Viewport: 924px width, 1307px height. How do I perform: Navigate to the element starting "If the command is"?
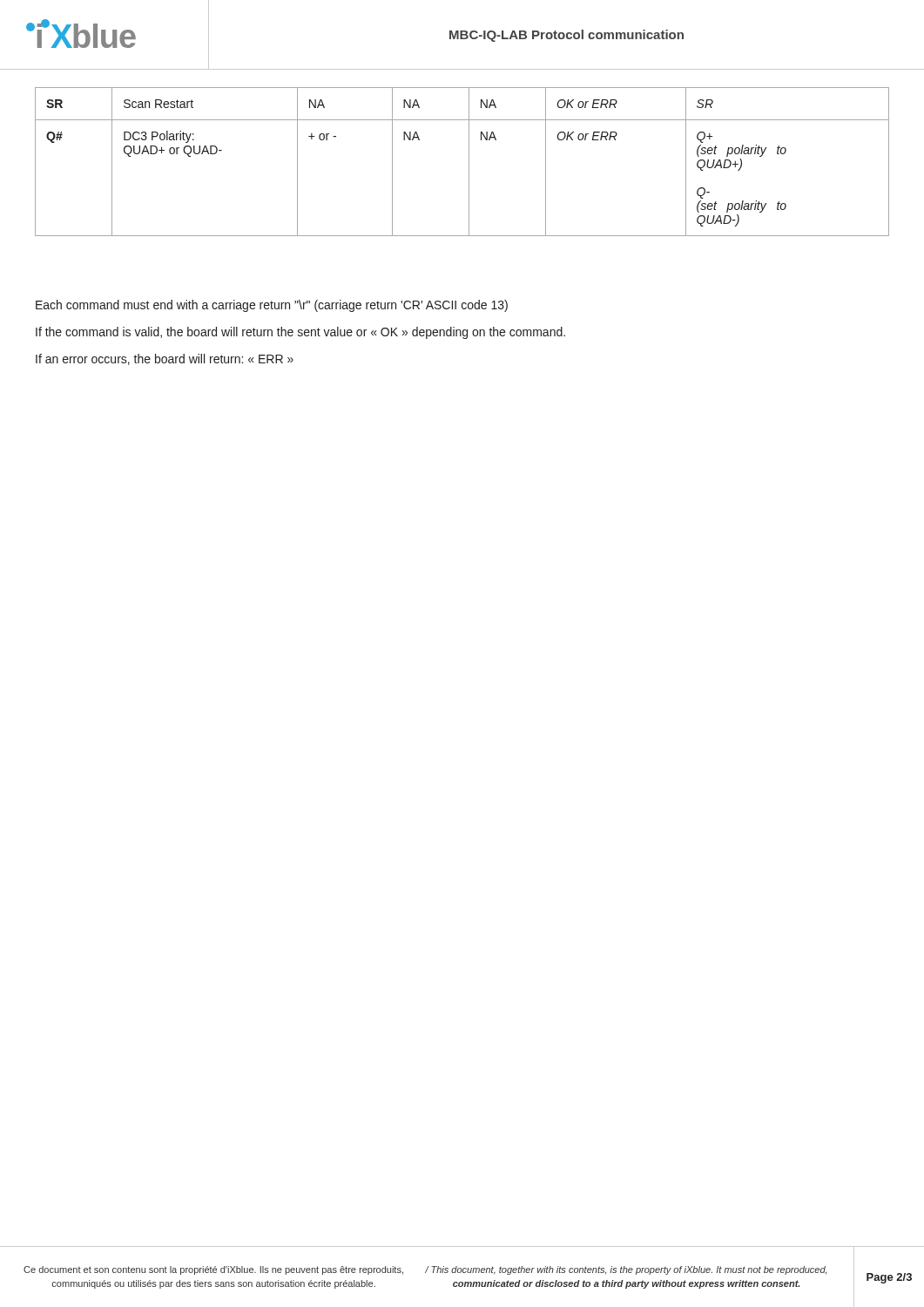pos(300,332)
